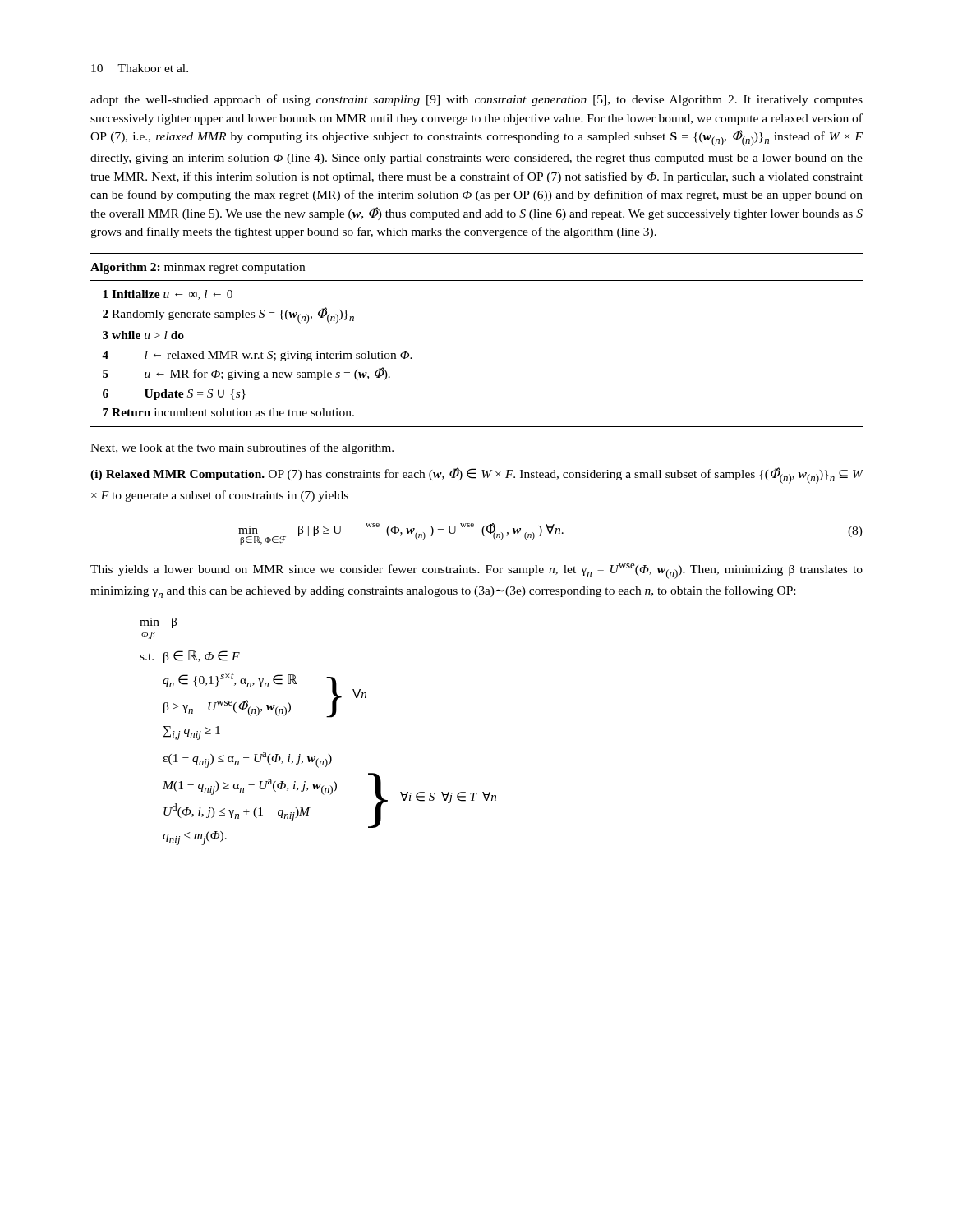Find the formula on this page that starts "min Φ,β β s.t. β ∈ ℝ, Φ"
The image size is (953, 1232).
pos(158,623)
